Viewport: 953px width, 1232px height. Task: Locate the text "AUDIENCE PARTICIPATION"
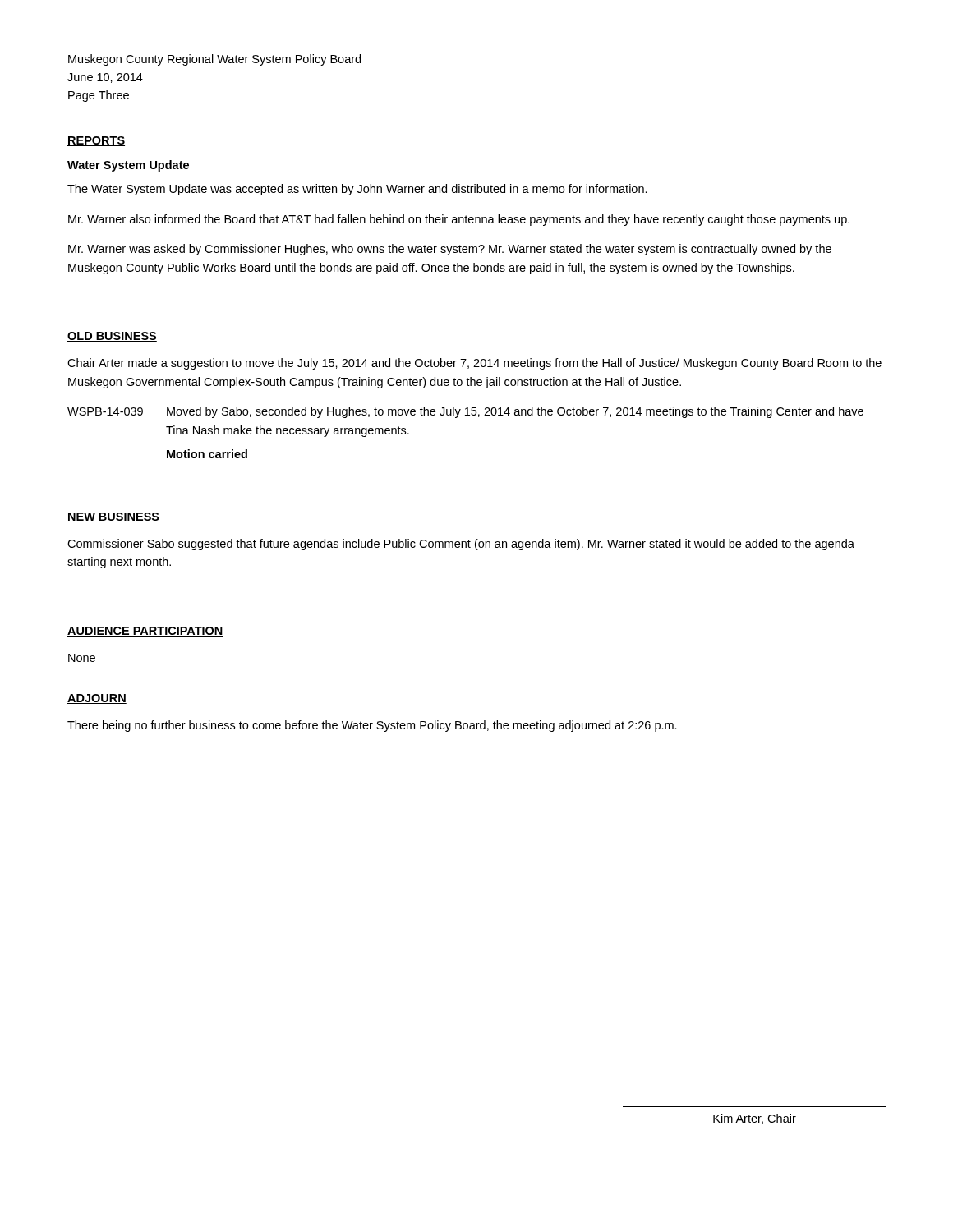[145, 631]
